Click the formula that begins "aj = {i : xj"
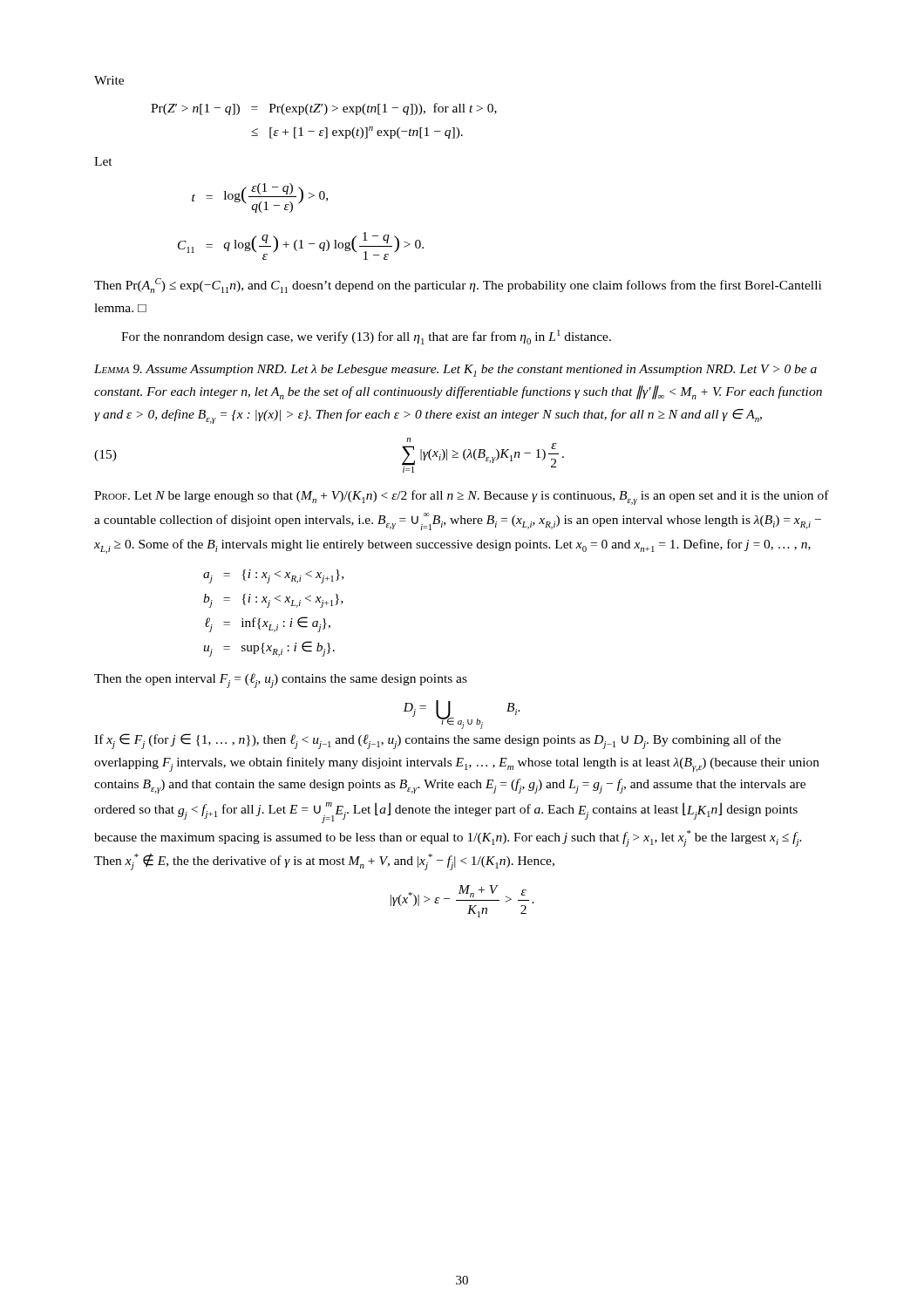The height and width of the screenshot is (1308, 924). [274, 612]
